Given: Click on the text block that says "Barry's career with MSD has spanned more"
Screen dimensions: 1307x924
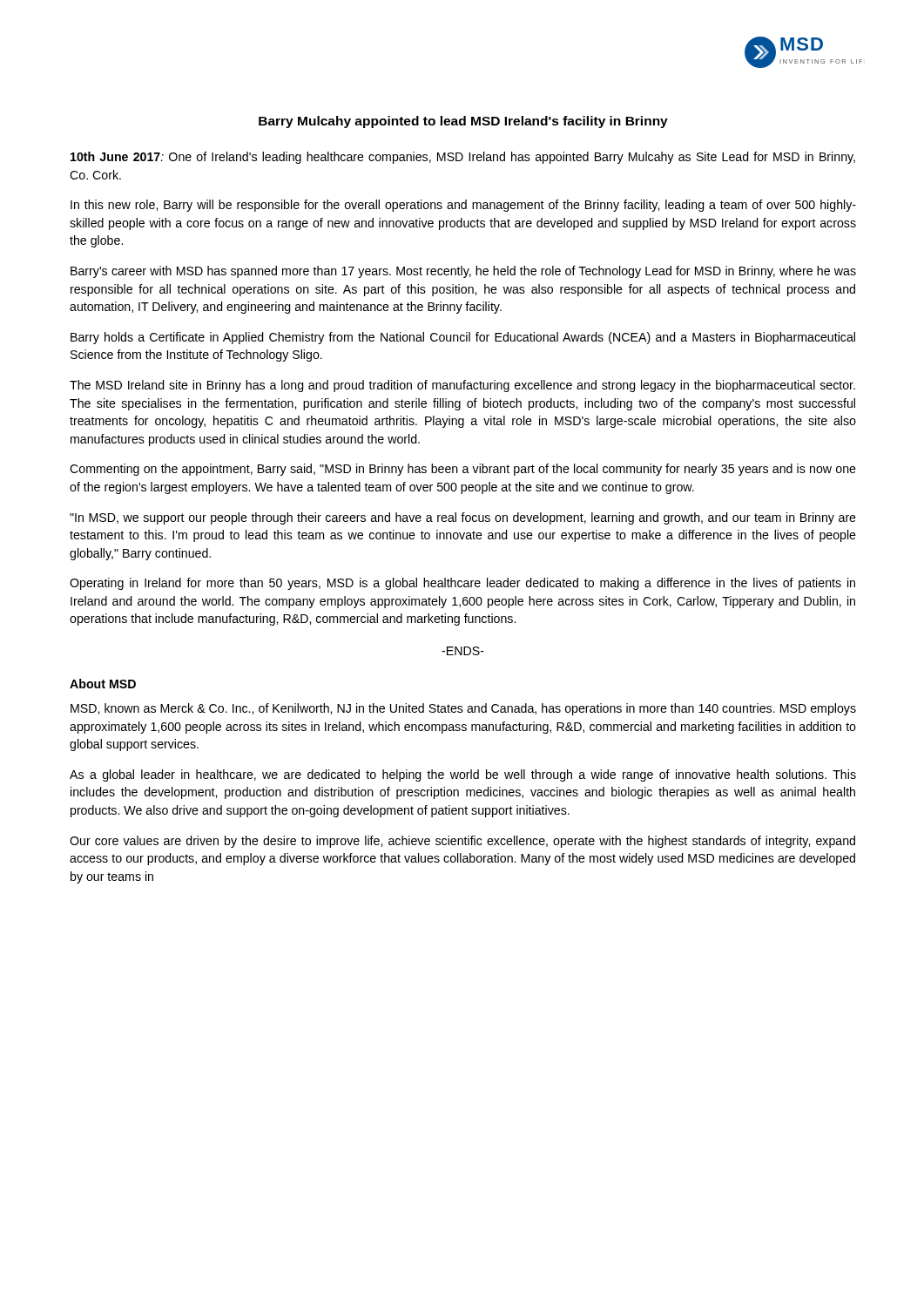Looking at the screenshot, I should coord(463,289).
